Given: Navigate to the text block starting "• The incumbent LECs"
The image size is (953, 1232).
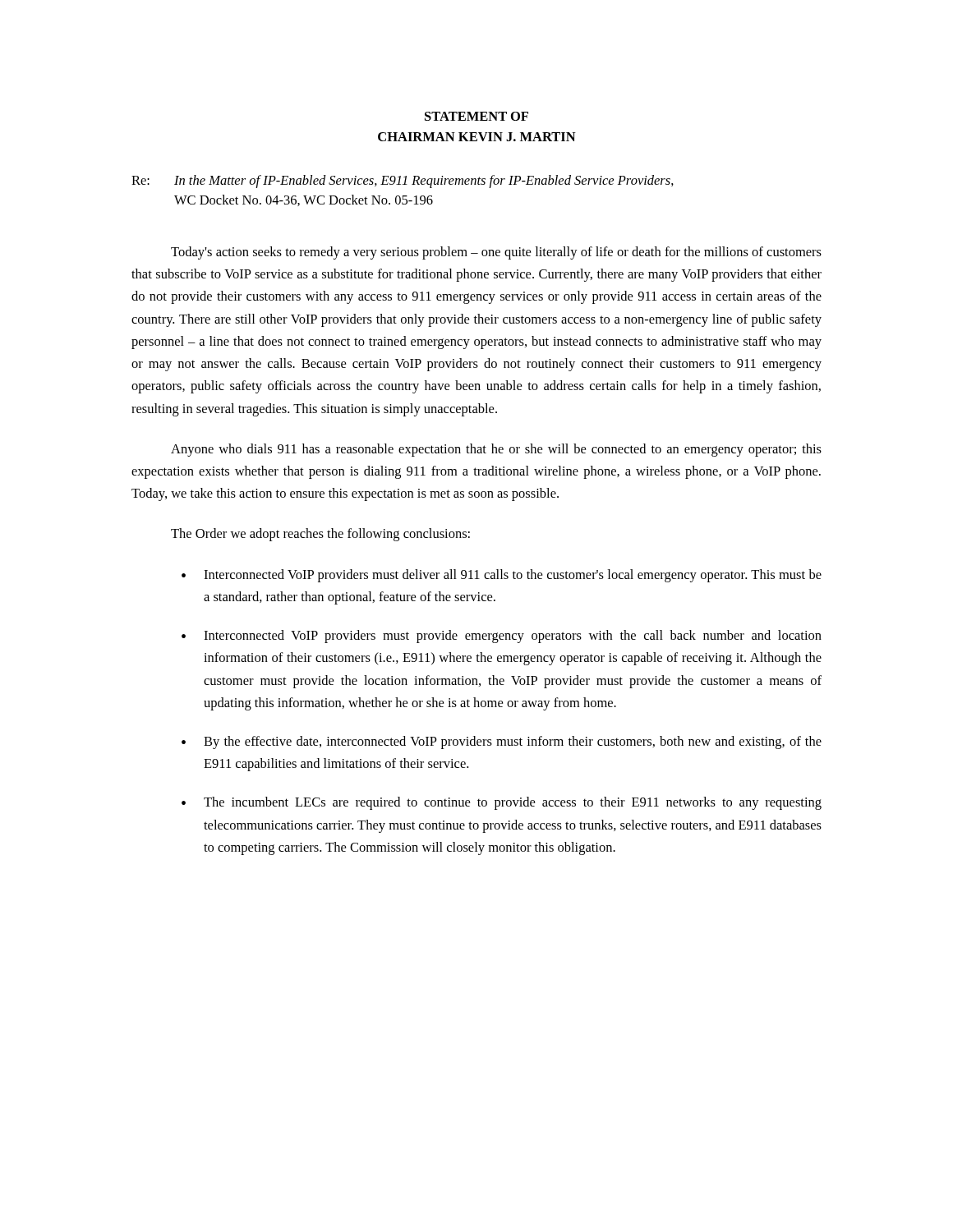Looking at the screenshot, I should [501, 825].
